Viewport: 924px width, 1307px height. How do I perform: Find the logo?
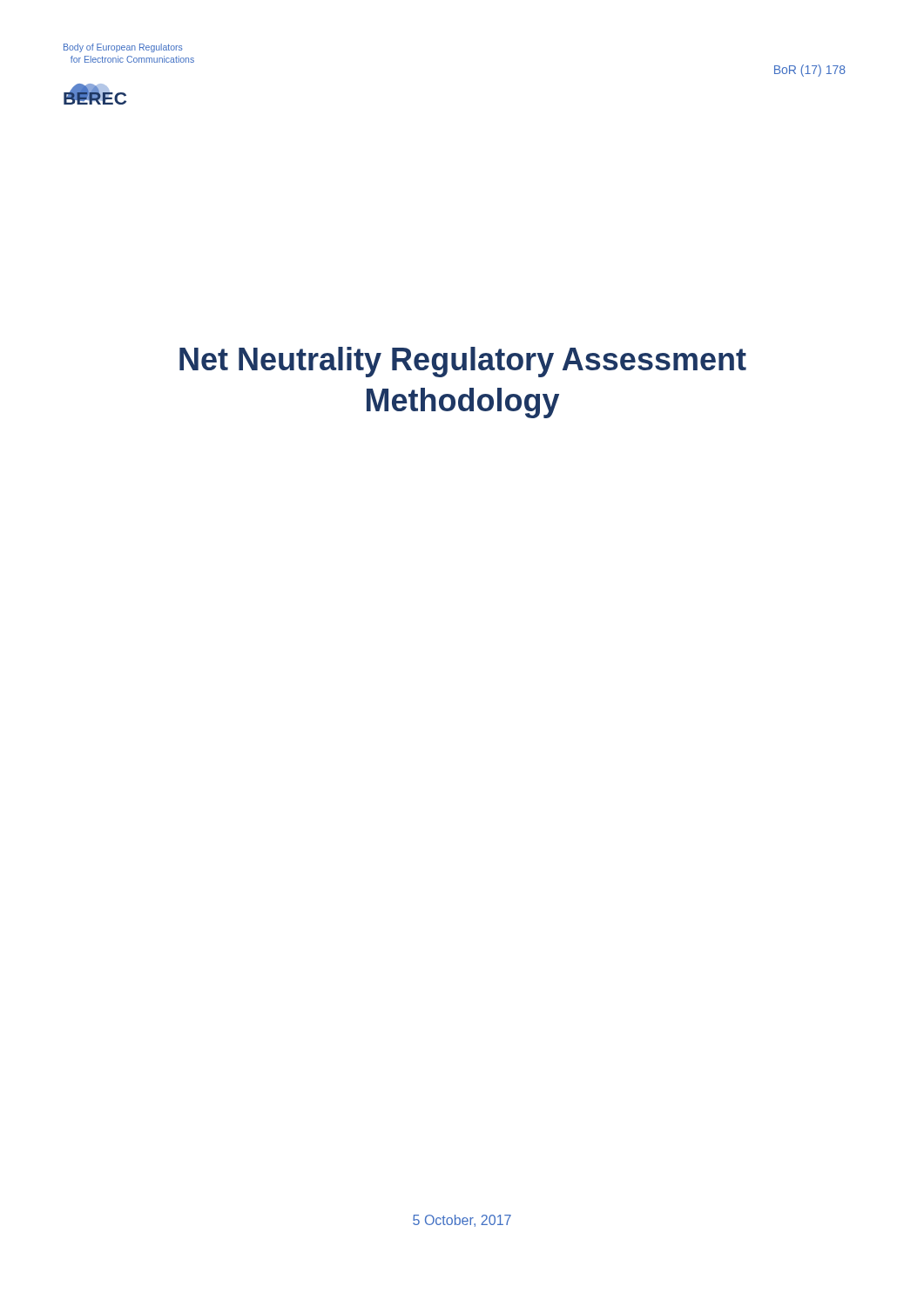pos(129,75)
